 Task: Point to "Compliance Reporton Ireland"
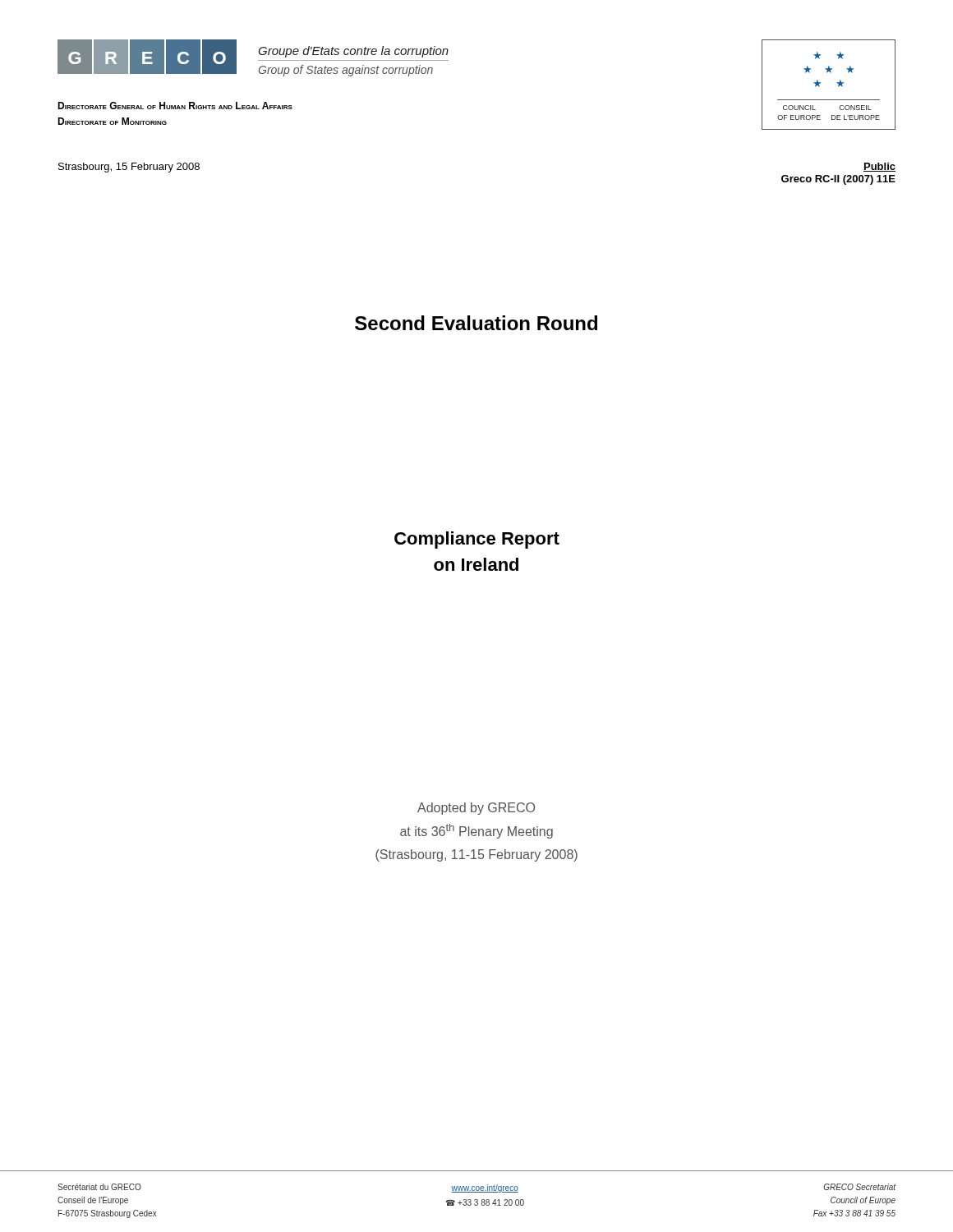click(476, 552)
